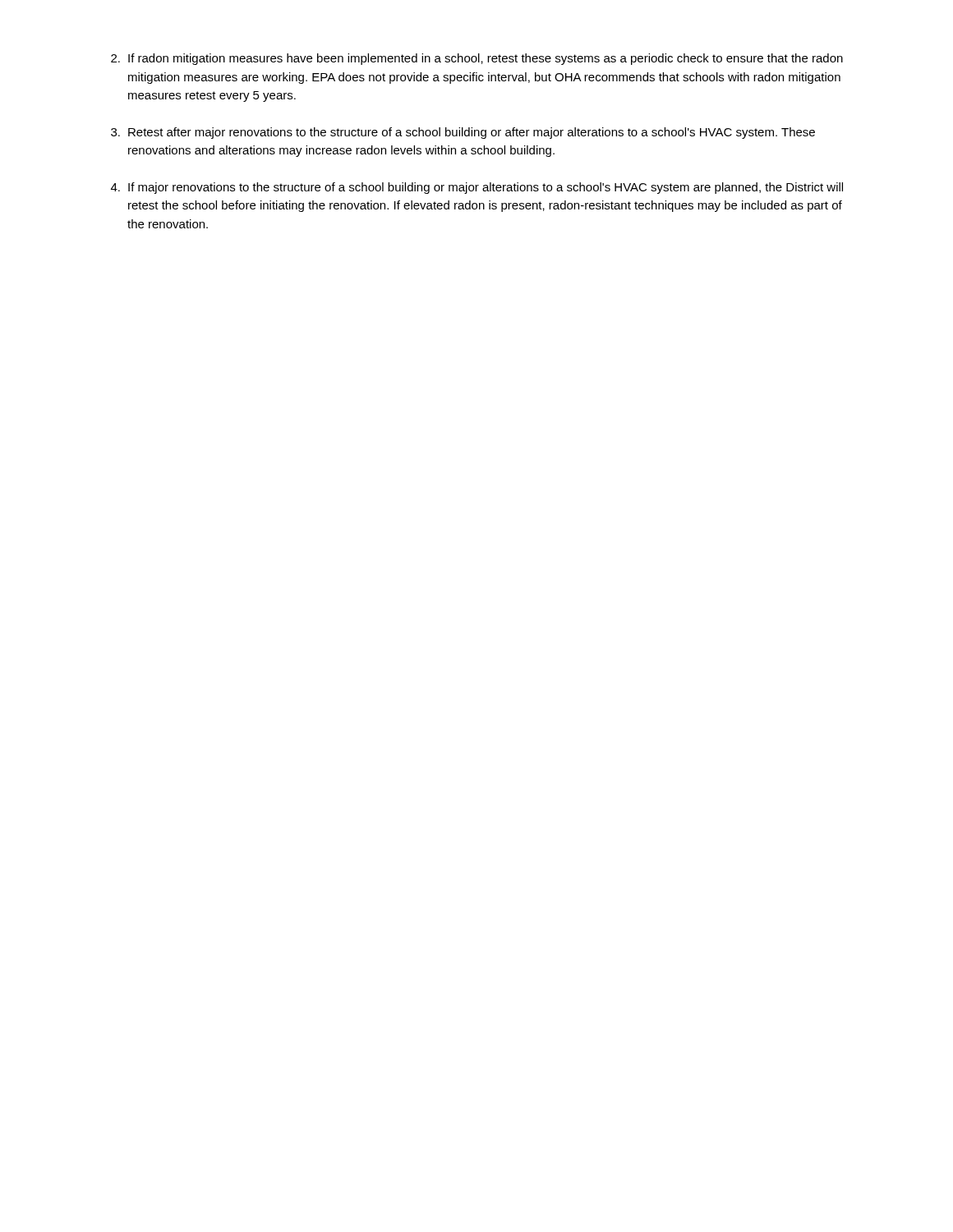Click the passage that begins "4. If major renovations to the"

pyautogui.click(x=476, y=205)
